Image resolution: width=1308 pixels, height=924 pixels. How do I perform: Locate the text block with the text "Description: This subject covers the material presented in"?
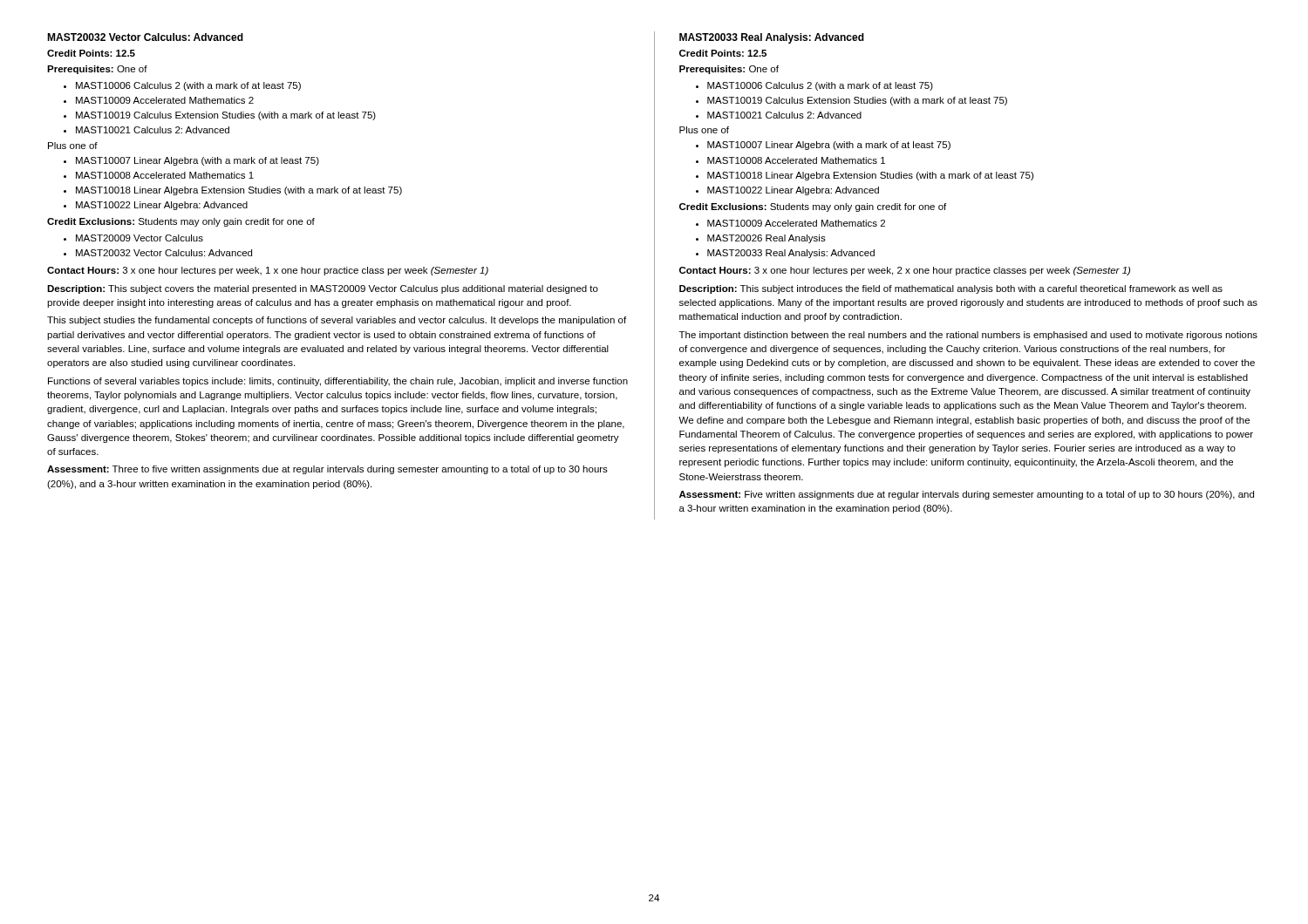[323, 295]
